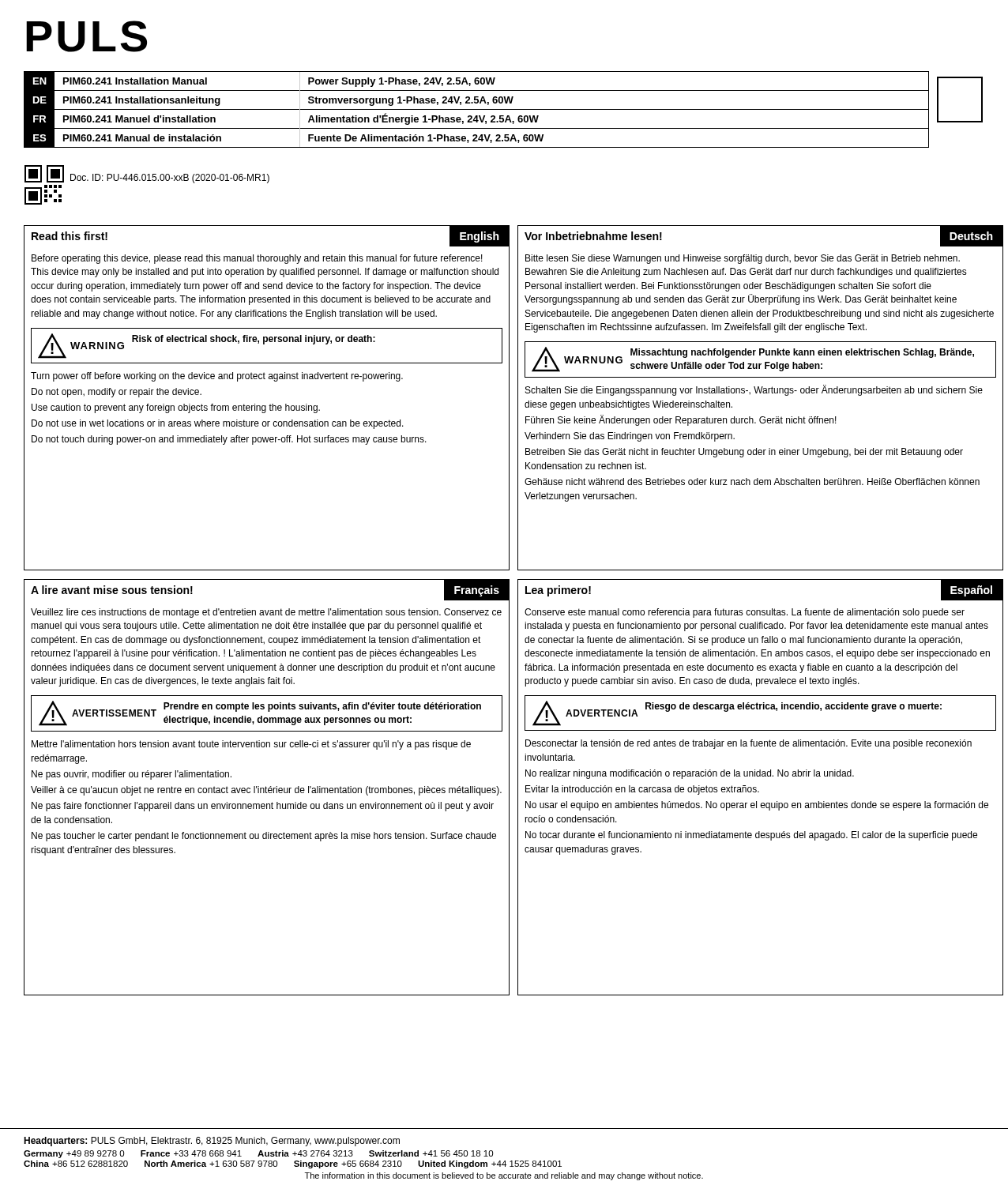Locate the text starting "Bitte lesen Sie"
The width and height of the screenshot is (1008, 1185).
(x=759, y=293)
